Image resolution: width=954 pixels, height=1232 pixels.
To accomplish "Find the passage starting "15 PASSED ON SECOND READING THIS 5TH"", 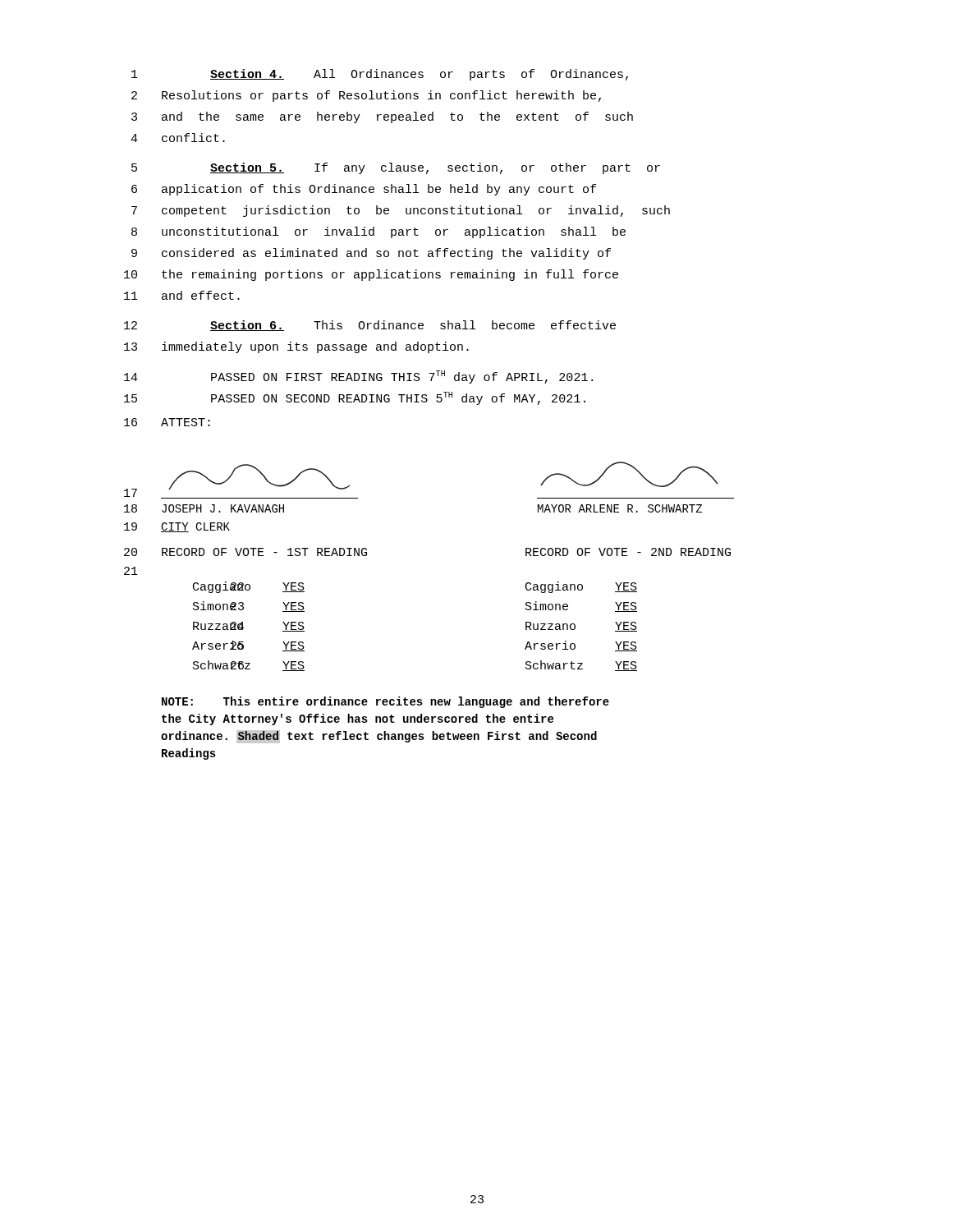I will pyautogui.click(x=493, y=400).
